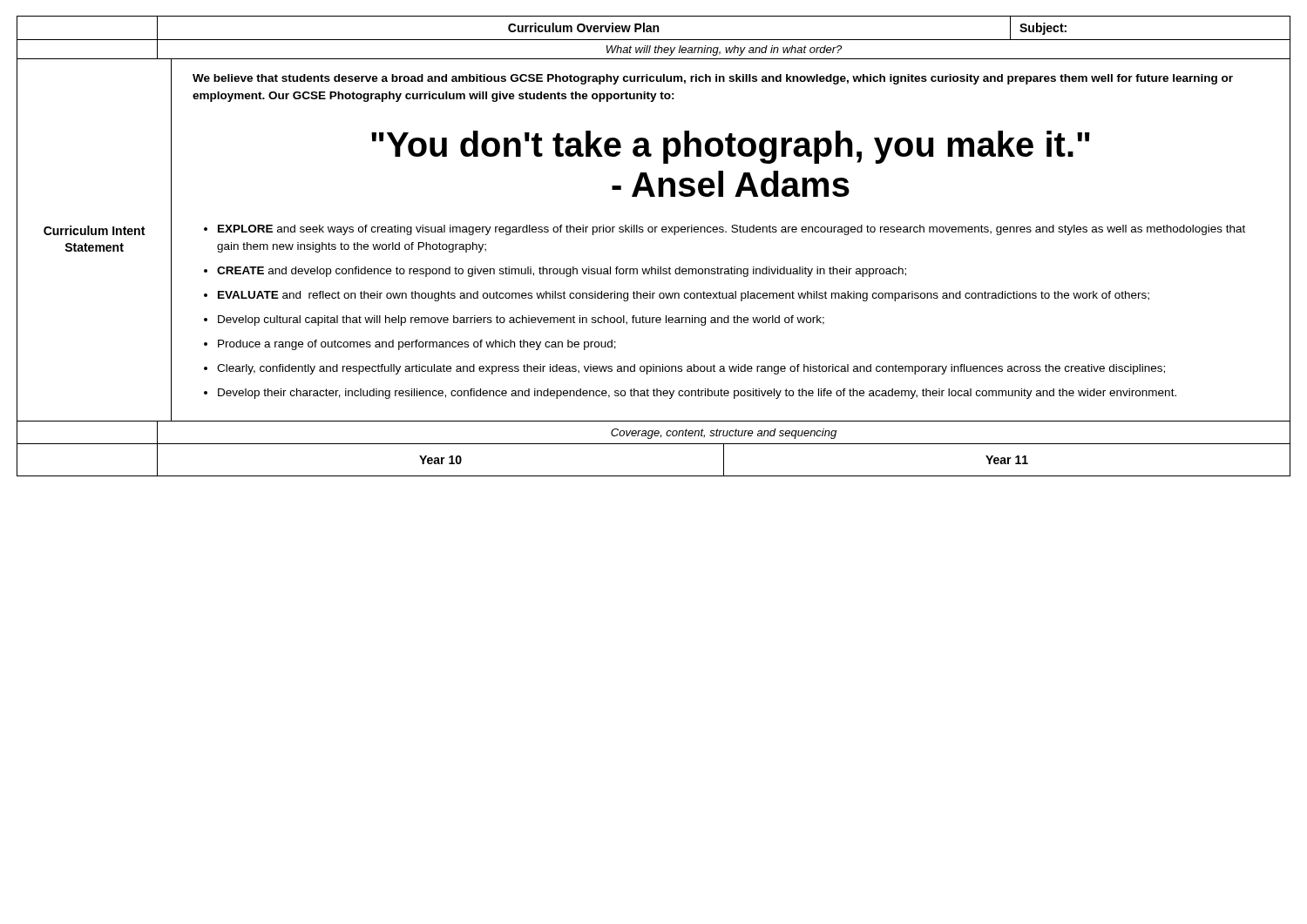
Task: Where is the passage that starts "Develop their character,"?
Action: click(697, 392)
